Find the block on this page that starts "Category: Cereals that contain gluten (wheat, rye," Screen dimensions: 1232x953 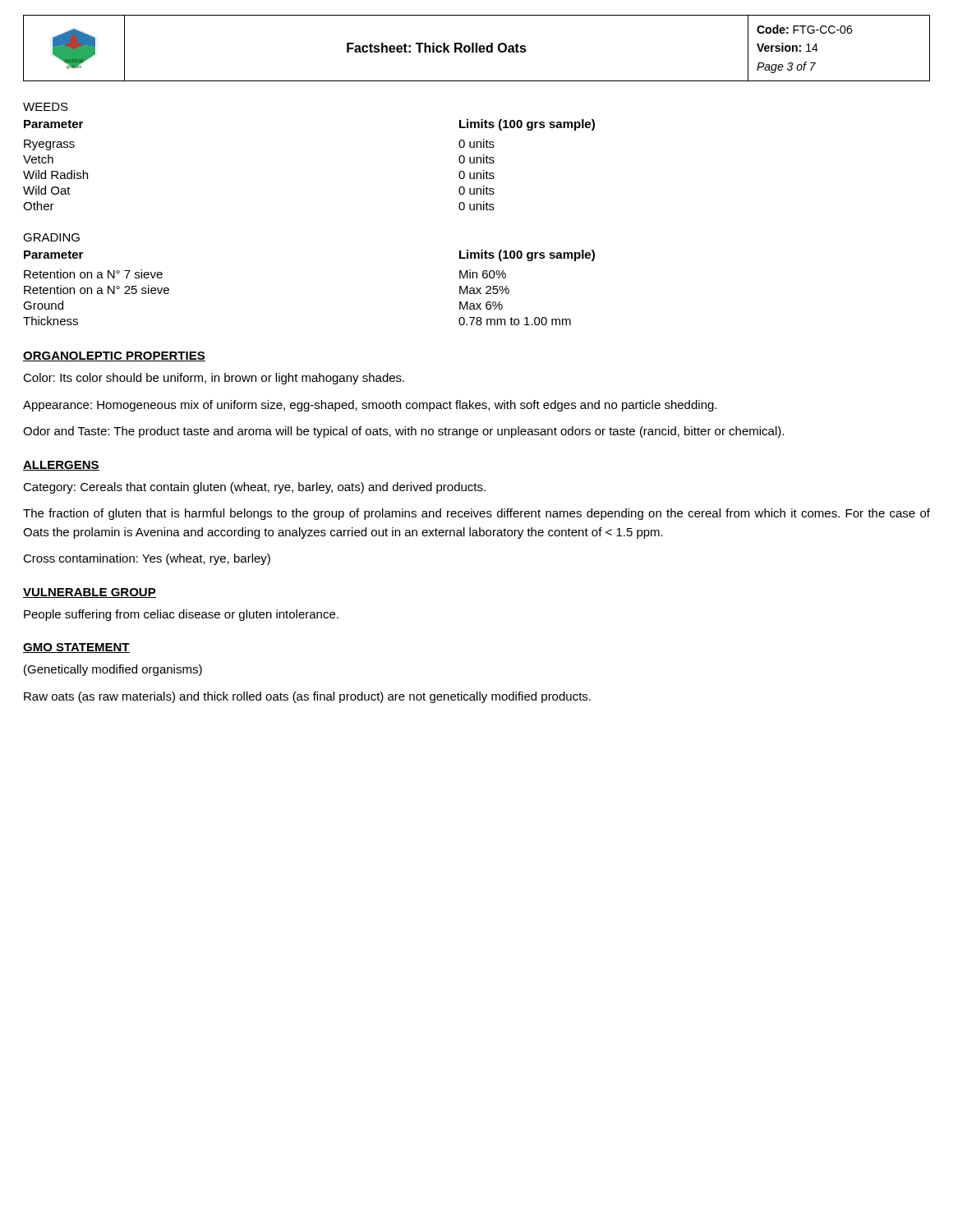point(255,486)
